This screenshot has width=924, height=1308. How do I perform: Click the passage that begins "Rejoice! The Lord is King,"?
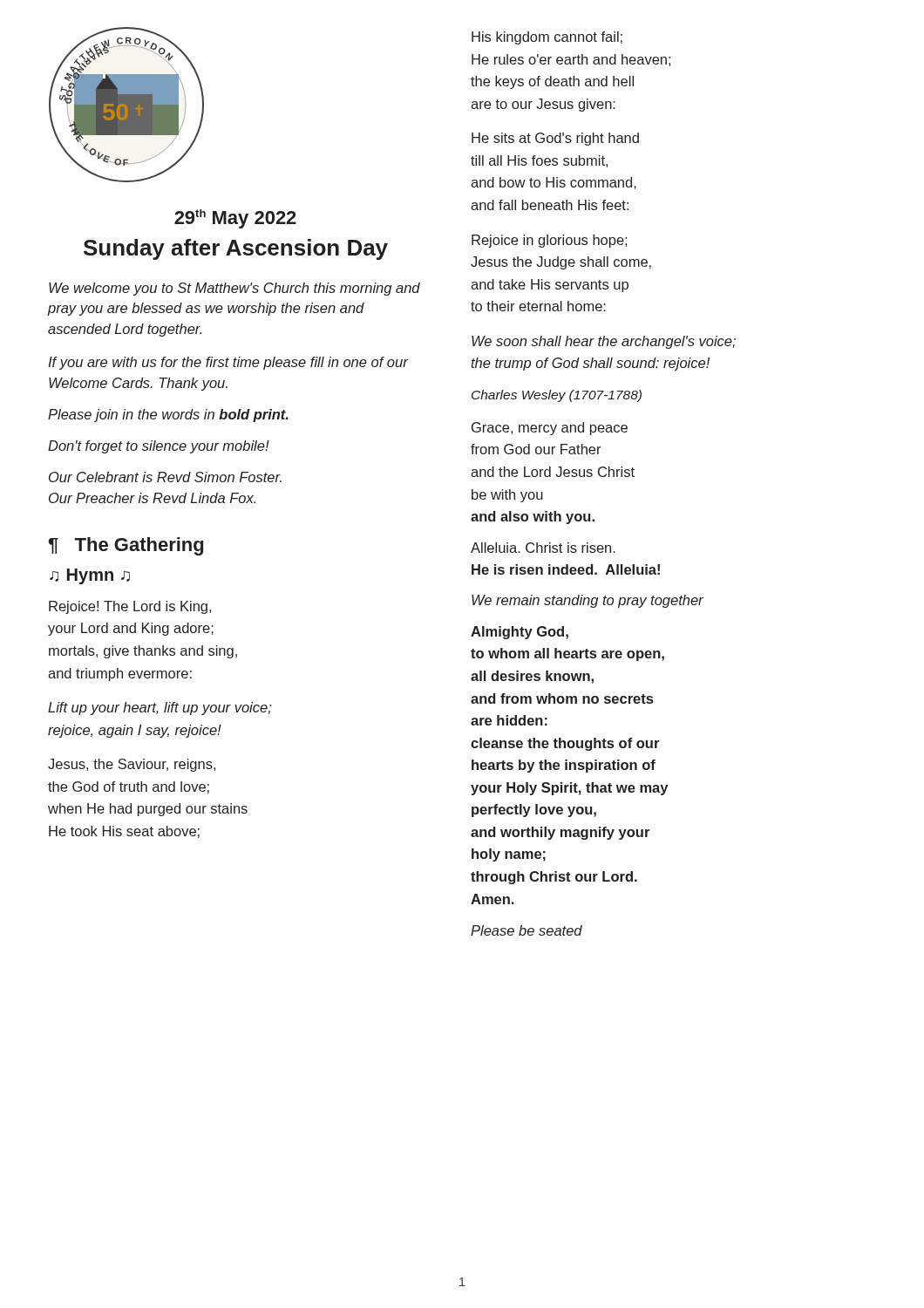point(143,639)
